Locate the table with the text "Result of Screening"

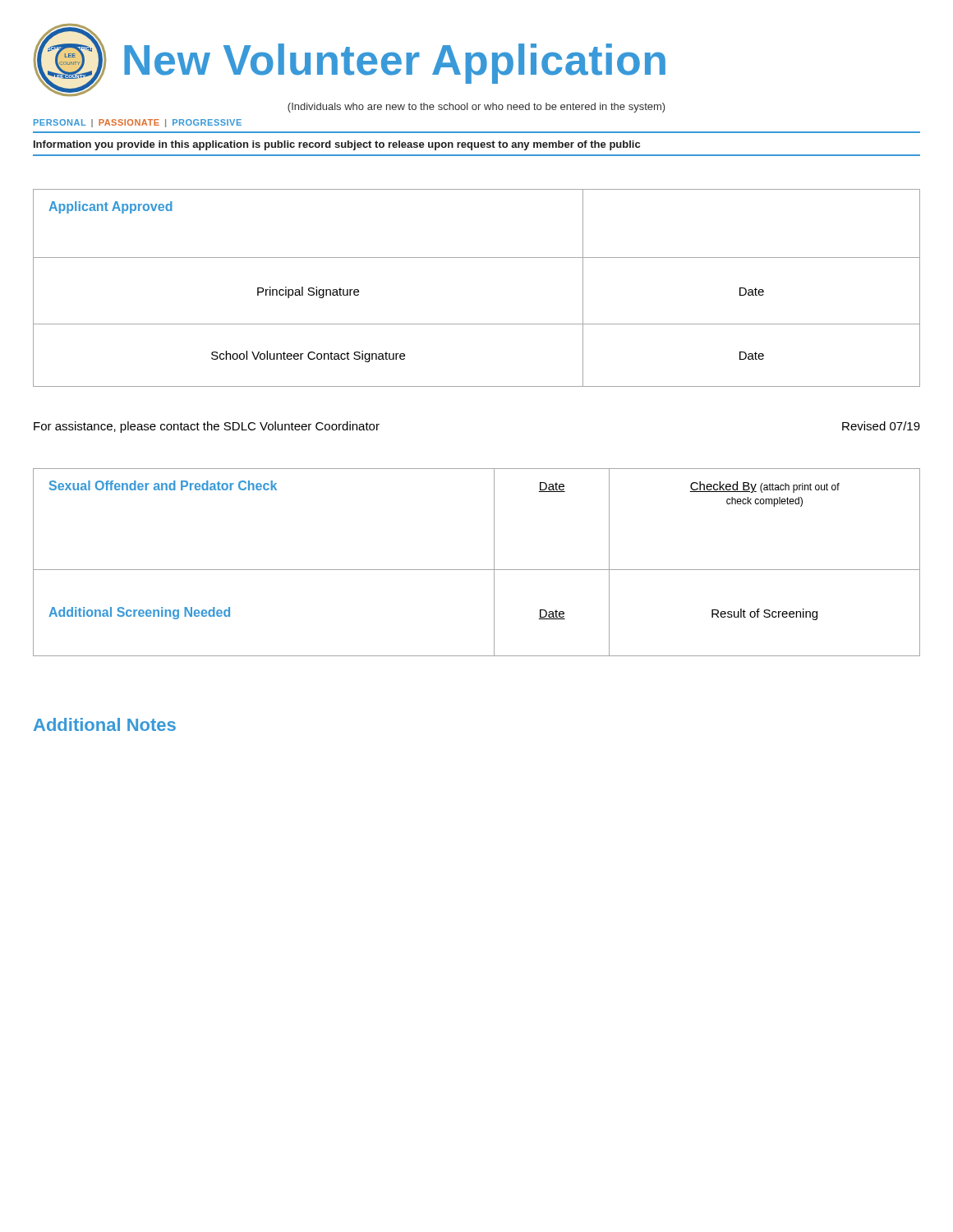pyautogui.click(x=476, y=562)
